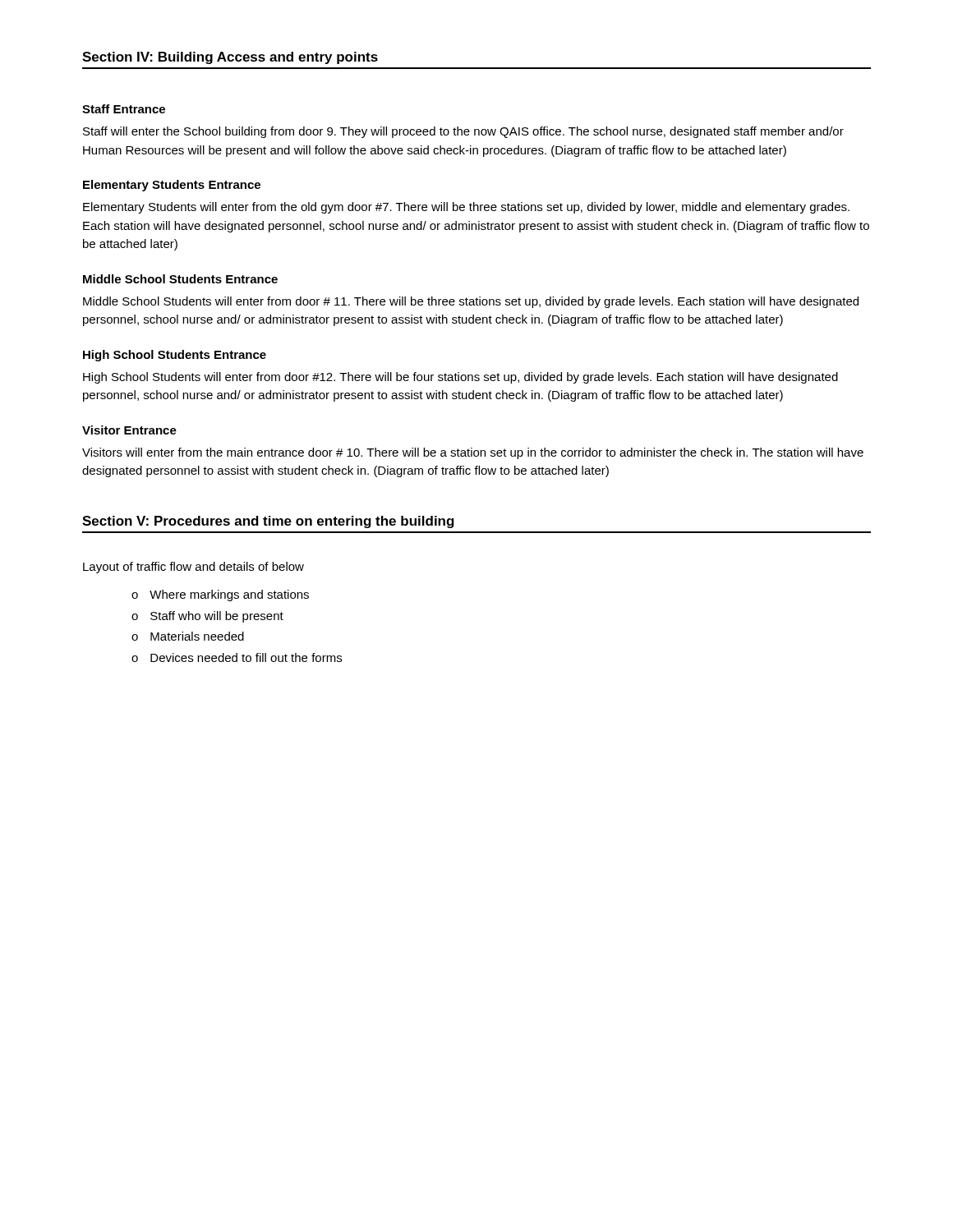
Task: Where is the passage that starts "Staff will enter the School building"?
Action: (476, 141)
